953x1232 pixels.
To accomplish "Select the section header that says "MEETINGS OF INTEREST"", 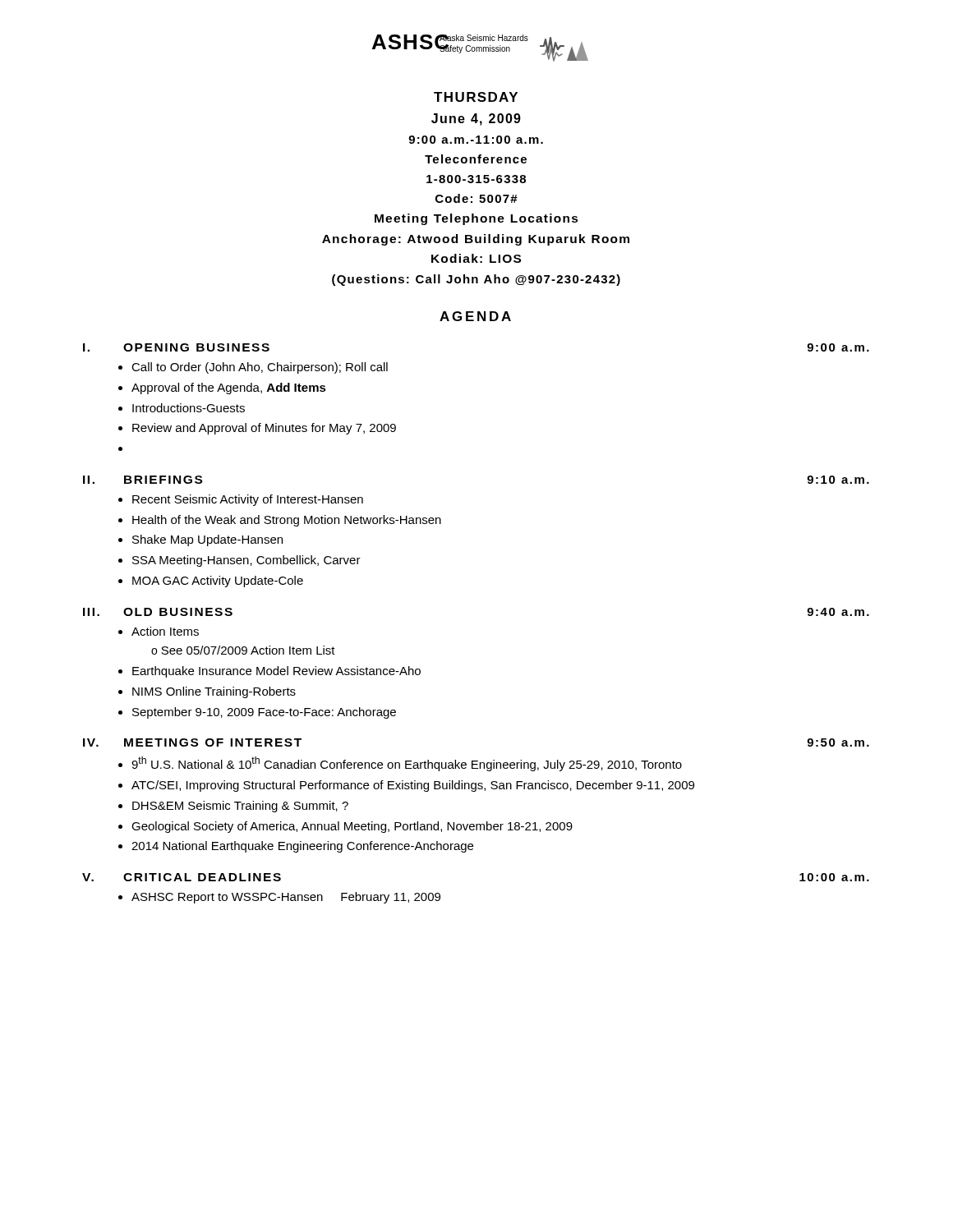I will point(213,742).
